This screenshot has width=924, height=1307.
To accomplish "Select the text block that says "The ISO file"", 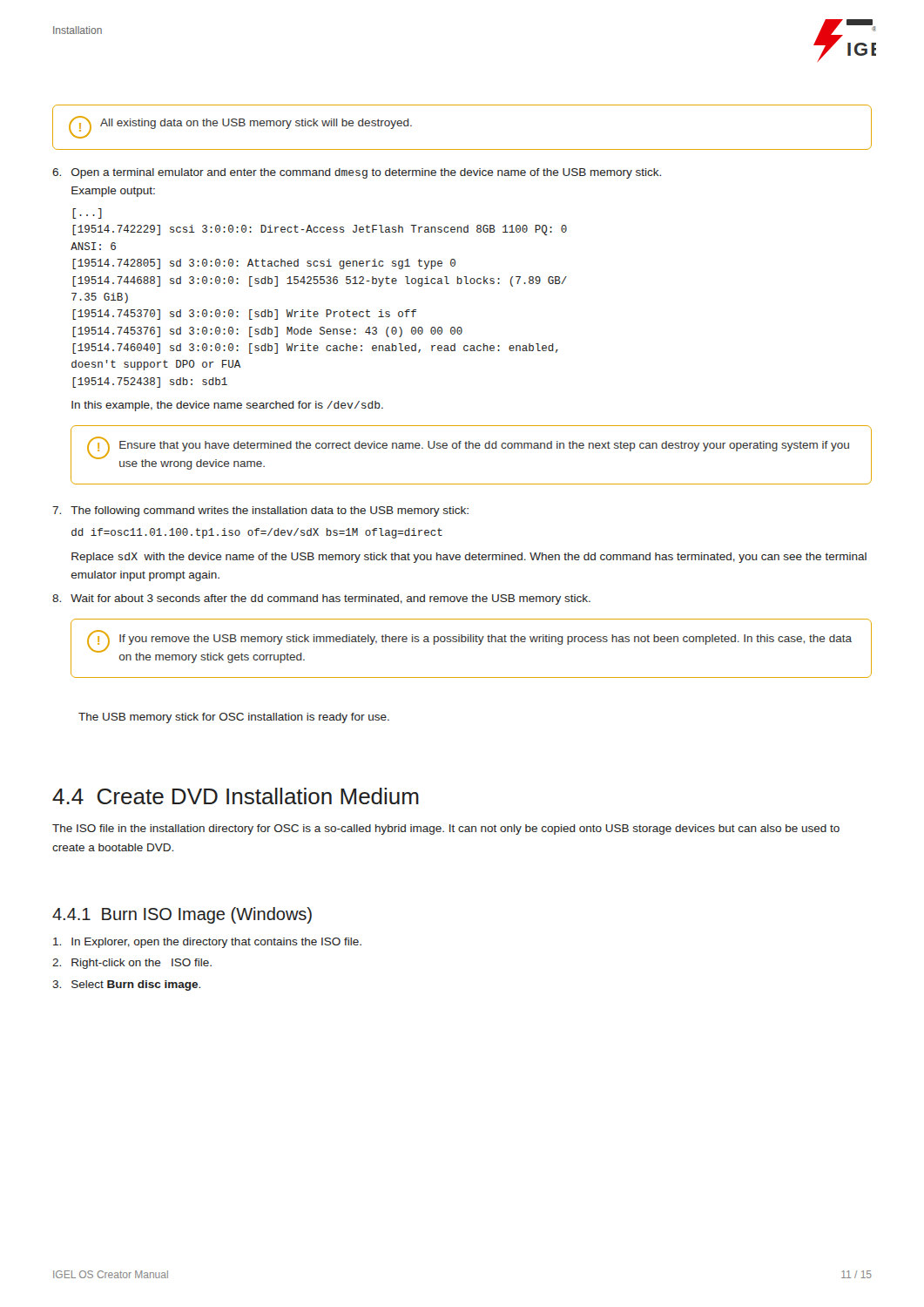I will point(446,838).
